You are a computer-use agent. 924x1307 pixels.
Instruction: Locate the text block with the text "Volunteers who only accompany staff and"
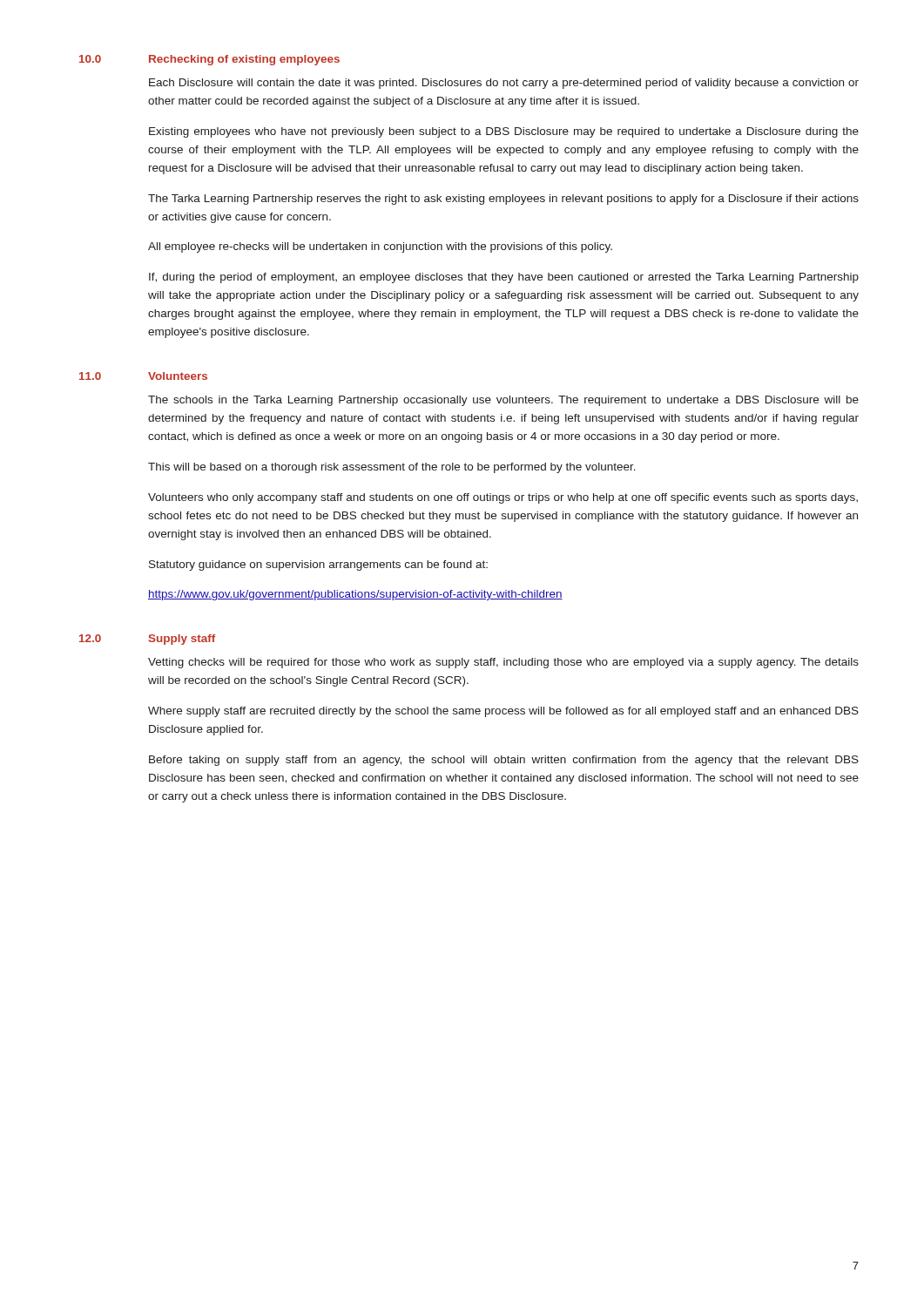point(503,515)
